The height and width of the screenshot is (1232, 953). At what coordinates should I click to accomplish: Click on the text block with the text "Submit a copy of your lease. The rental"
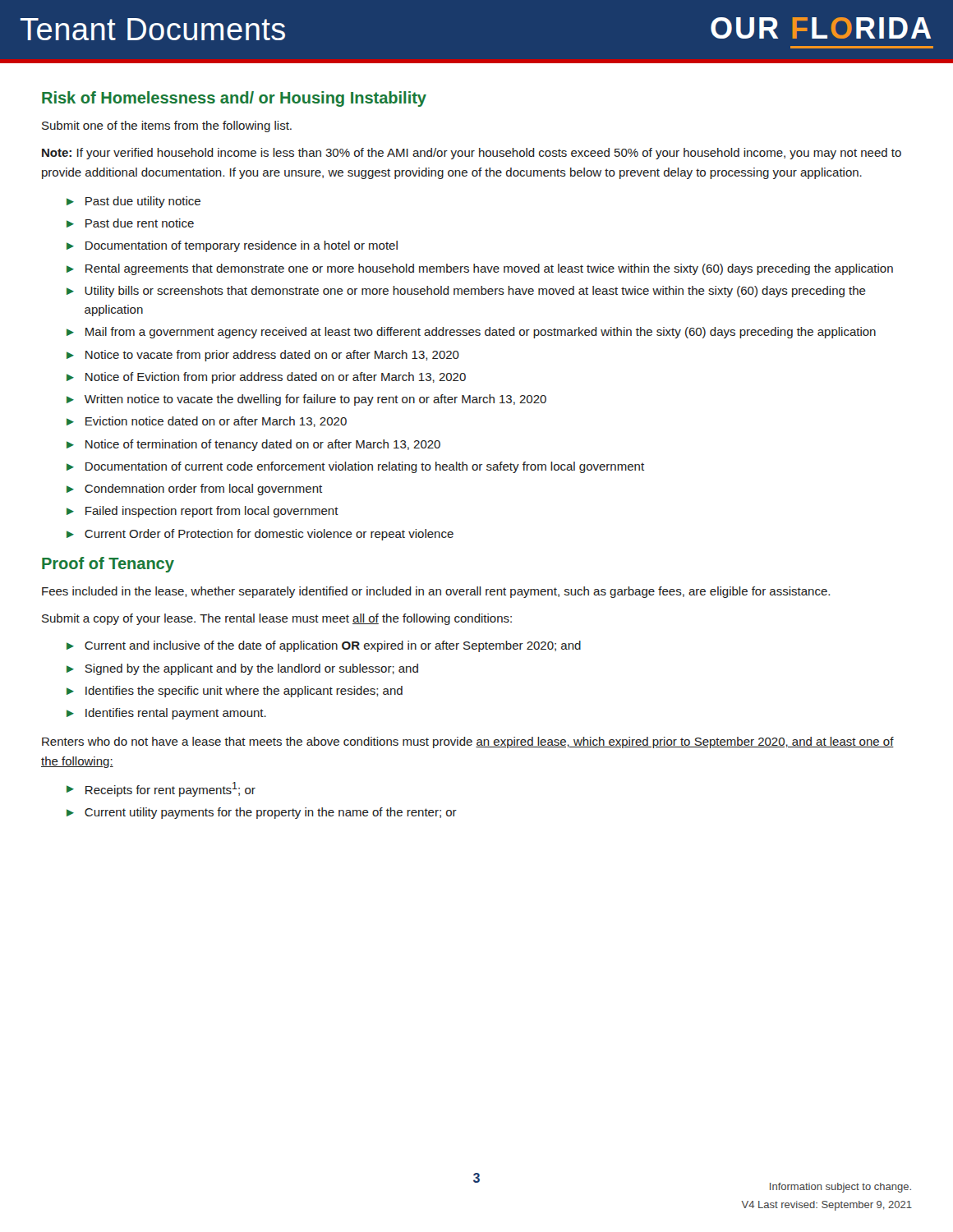tap(277, 618)
